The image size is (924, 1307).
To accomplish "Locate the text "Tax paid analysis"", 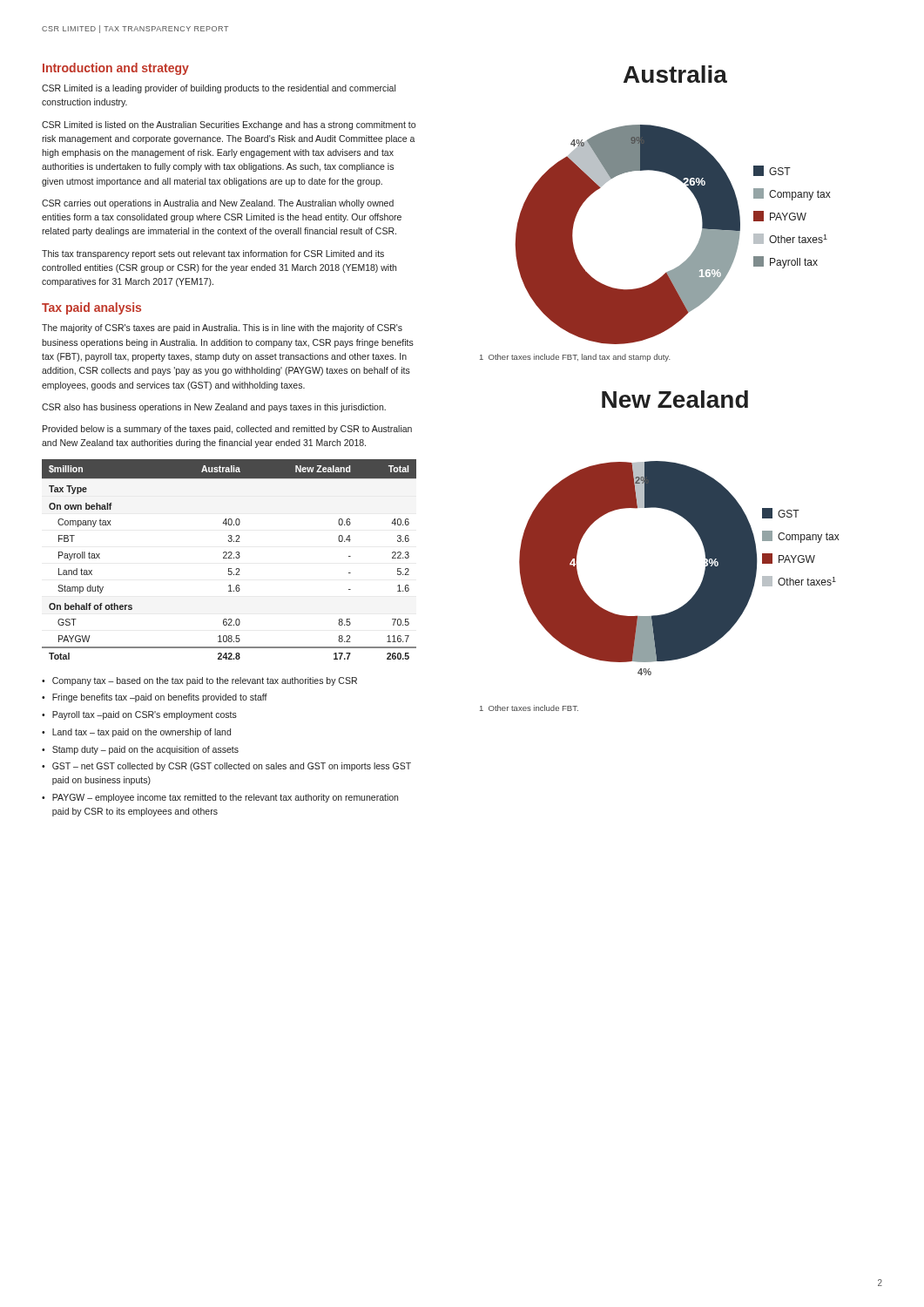I will coord(92,308).
